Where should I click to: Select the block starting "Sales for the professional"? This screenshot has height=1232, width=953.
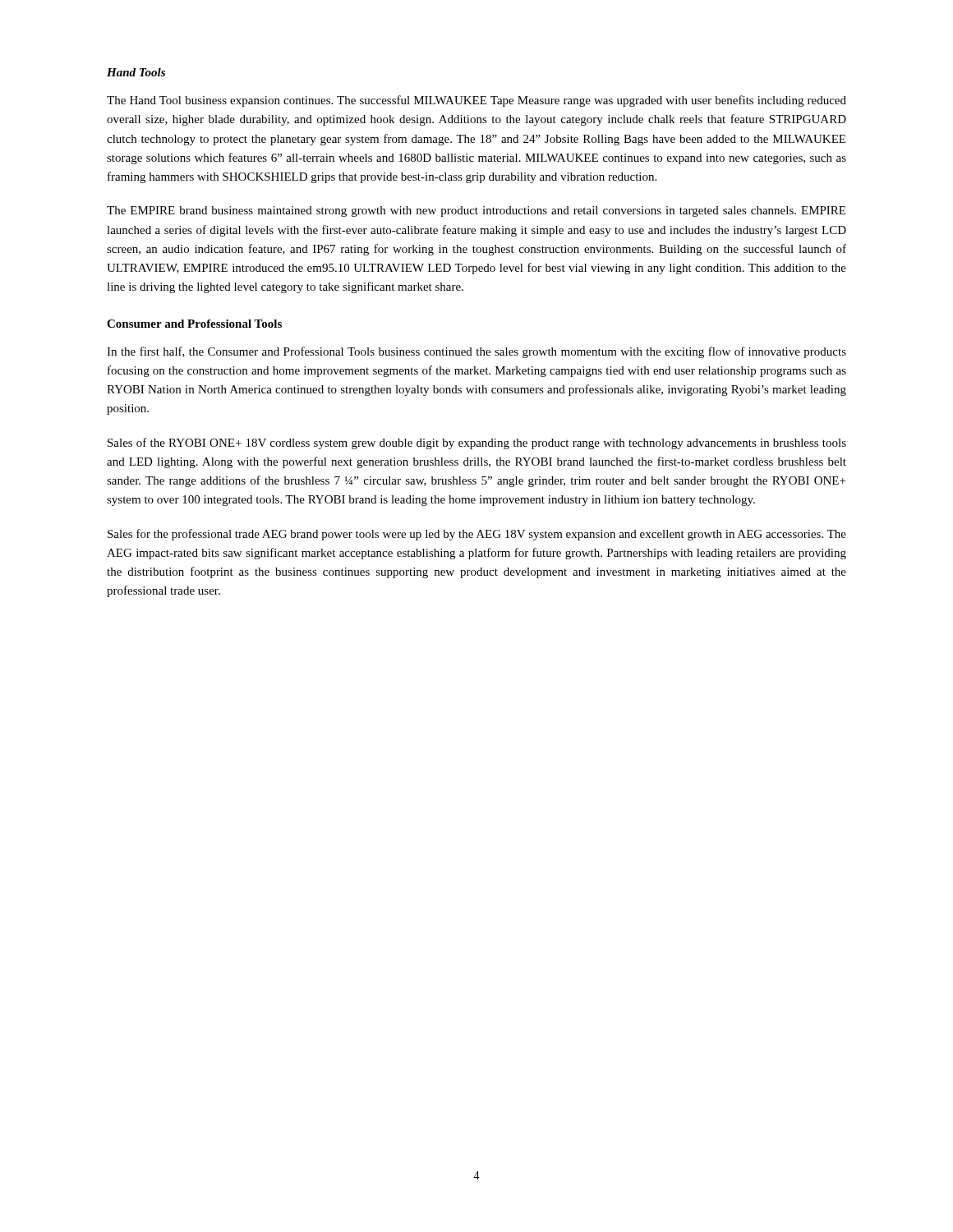pos(476,562)
